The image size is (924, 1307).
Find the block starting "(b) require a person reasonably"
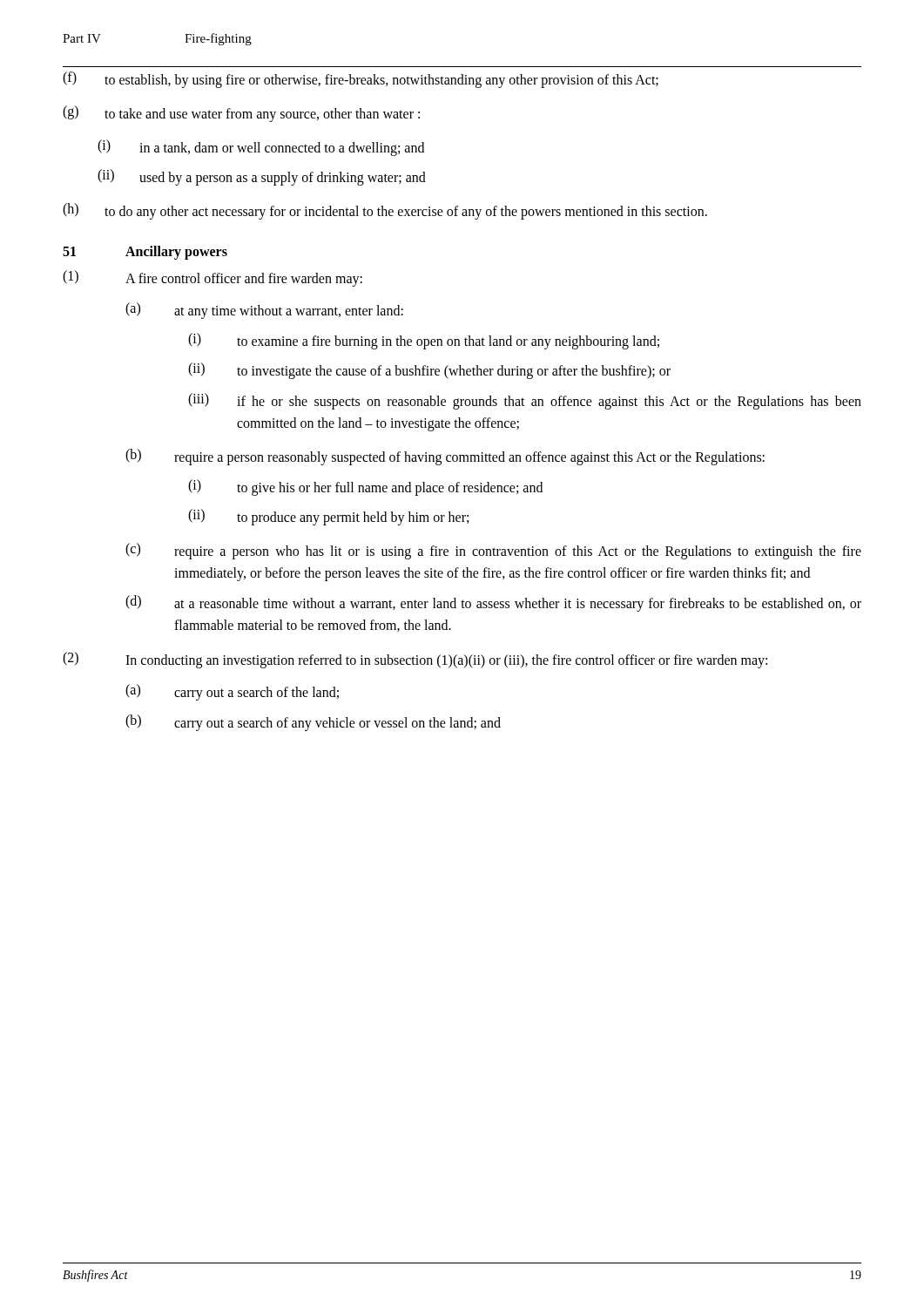[x=493, y=458]
